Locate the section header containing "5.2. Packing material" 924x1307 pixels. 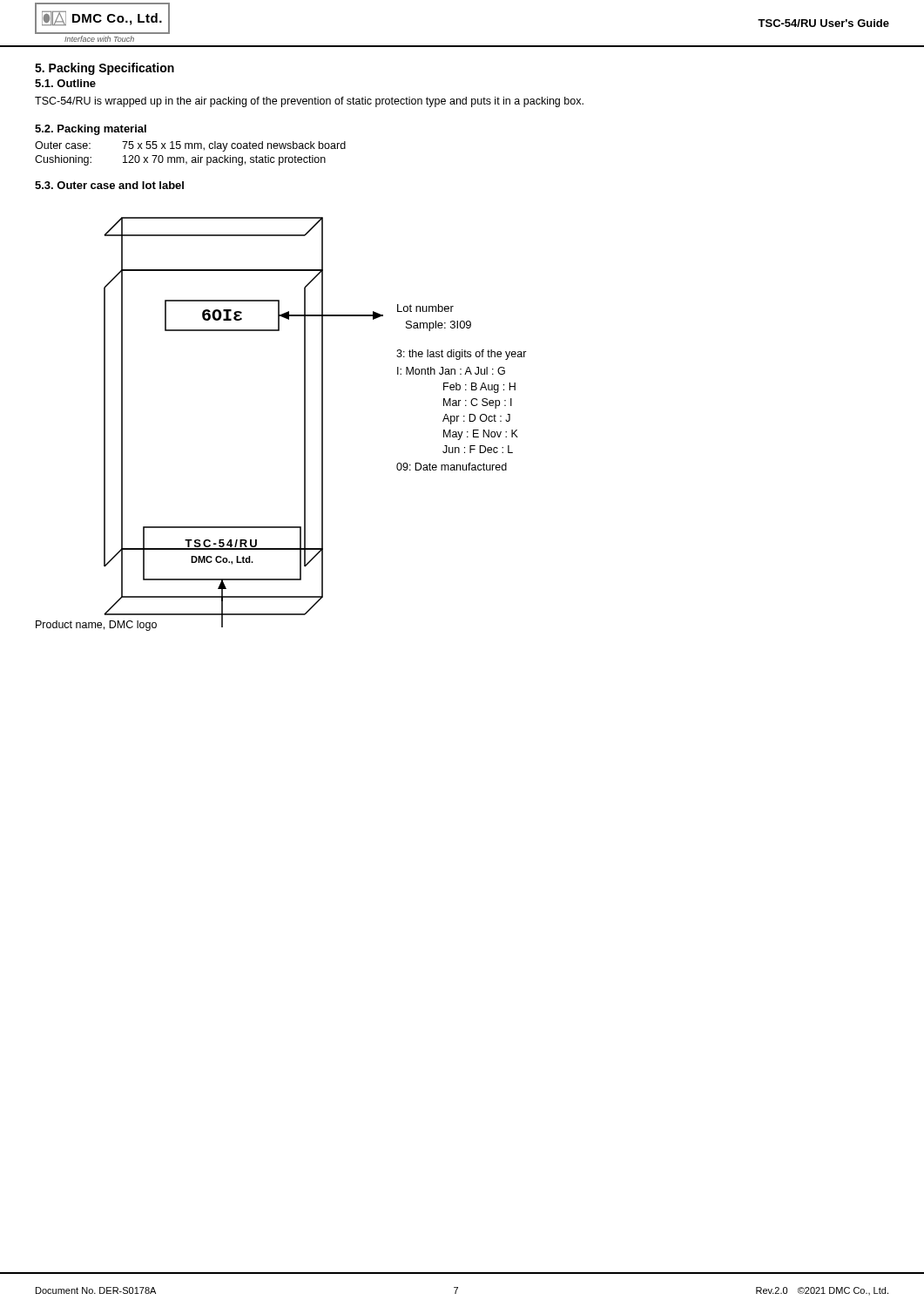[91, 128]
